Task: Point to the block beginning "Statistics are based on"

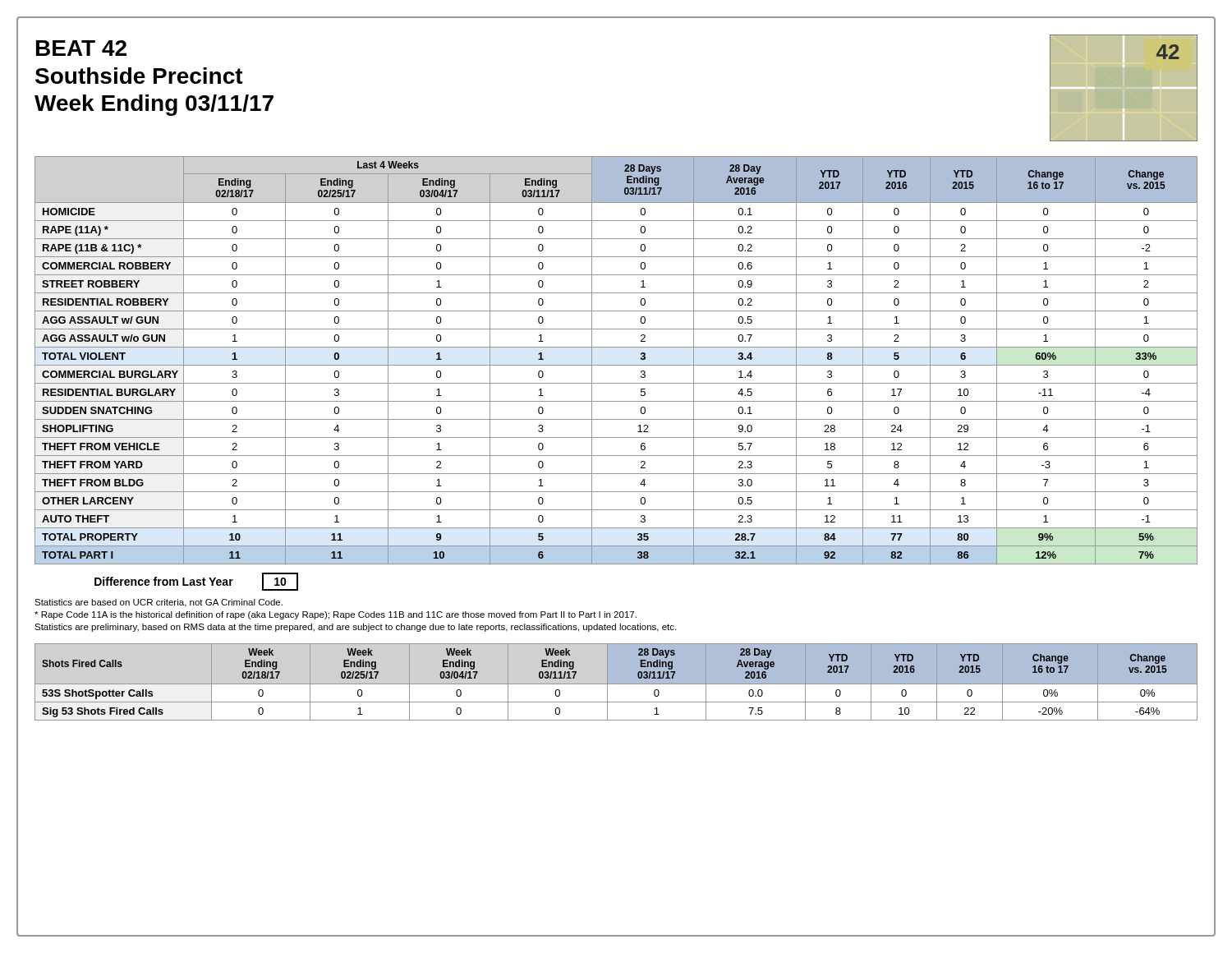Action: 159,602
